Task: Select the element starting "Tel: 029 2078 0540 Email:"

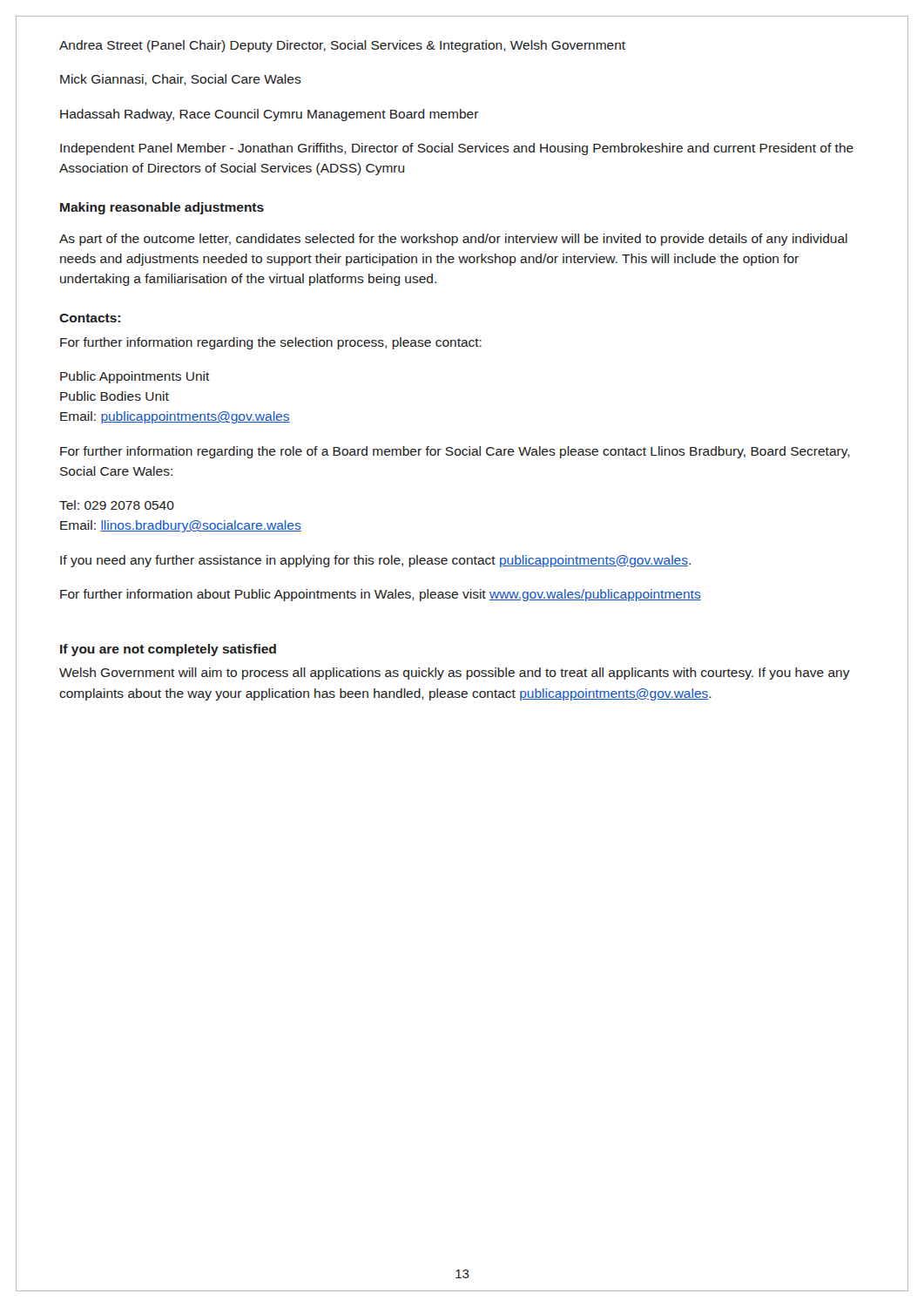Action: click(x=180, y=515)
